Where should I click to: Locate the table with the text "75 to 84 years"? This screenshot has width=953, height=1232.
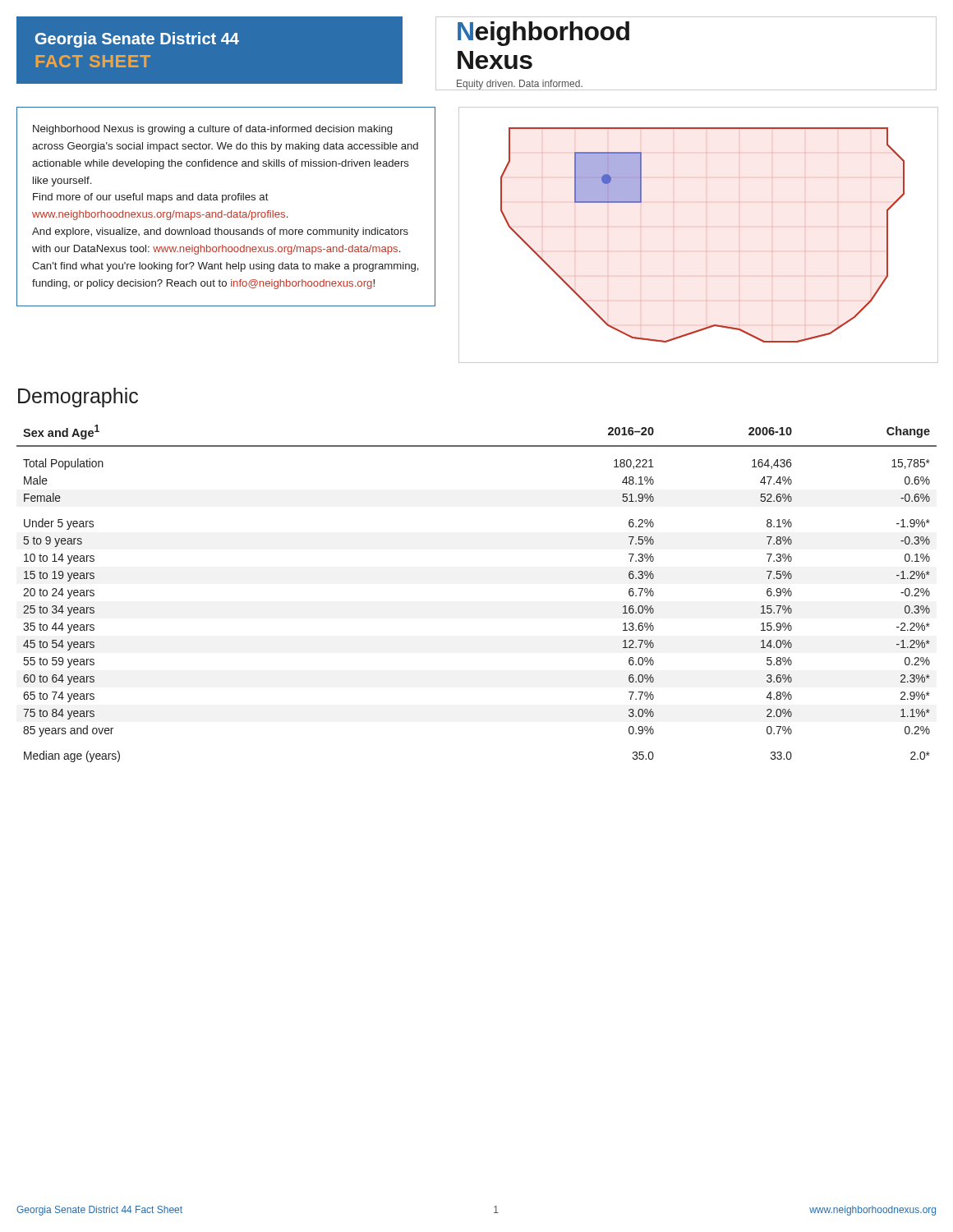tap(476, 592)
